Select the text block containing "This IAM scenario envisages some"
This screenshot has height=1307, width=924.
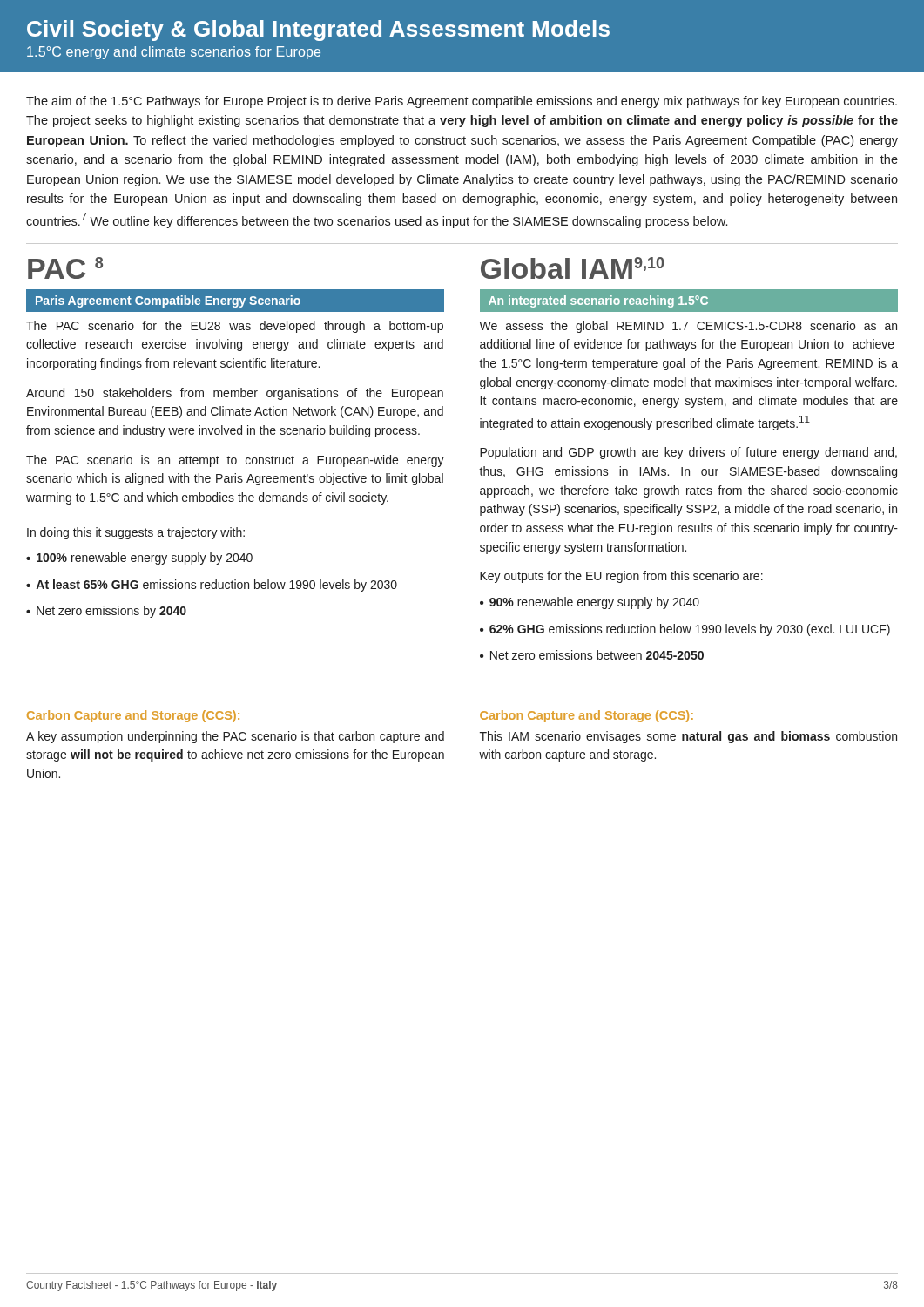[x=689, y=745]
